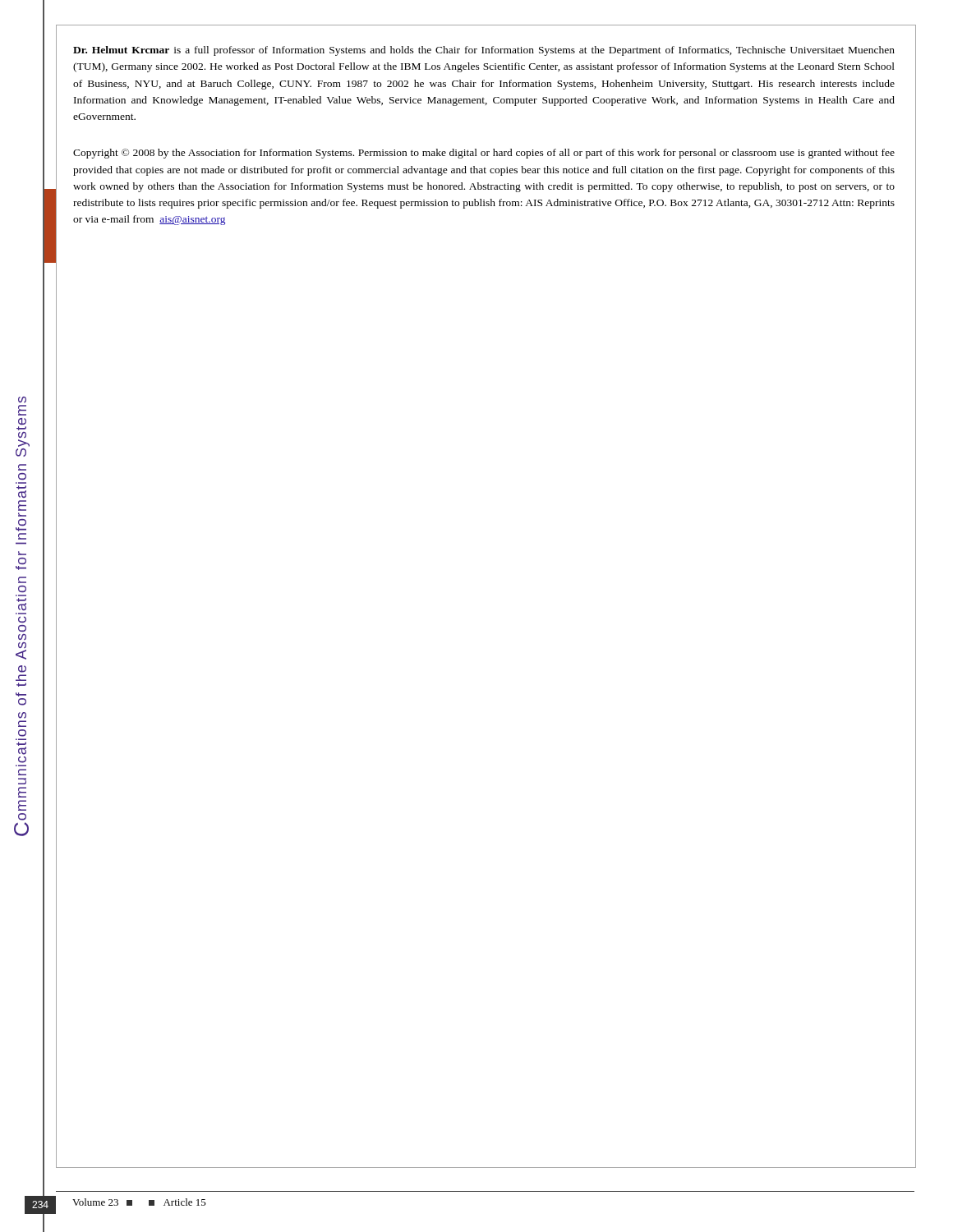This screenshot has height=1232, width=953.
Task: Click the passage that begins "Dr. Helmut Krcmar is a full professor"
Action: [484, 83]
